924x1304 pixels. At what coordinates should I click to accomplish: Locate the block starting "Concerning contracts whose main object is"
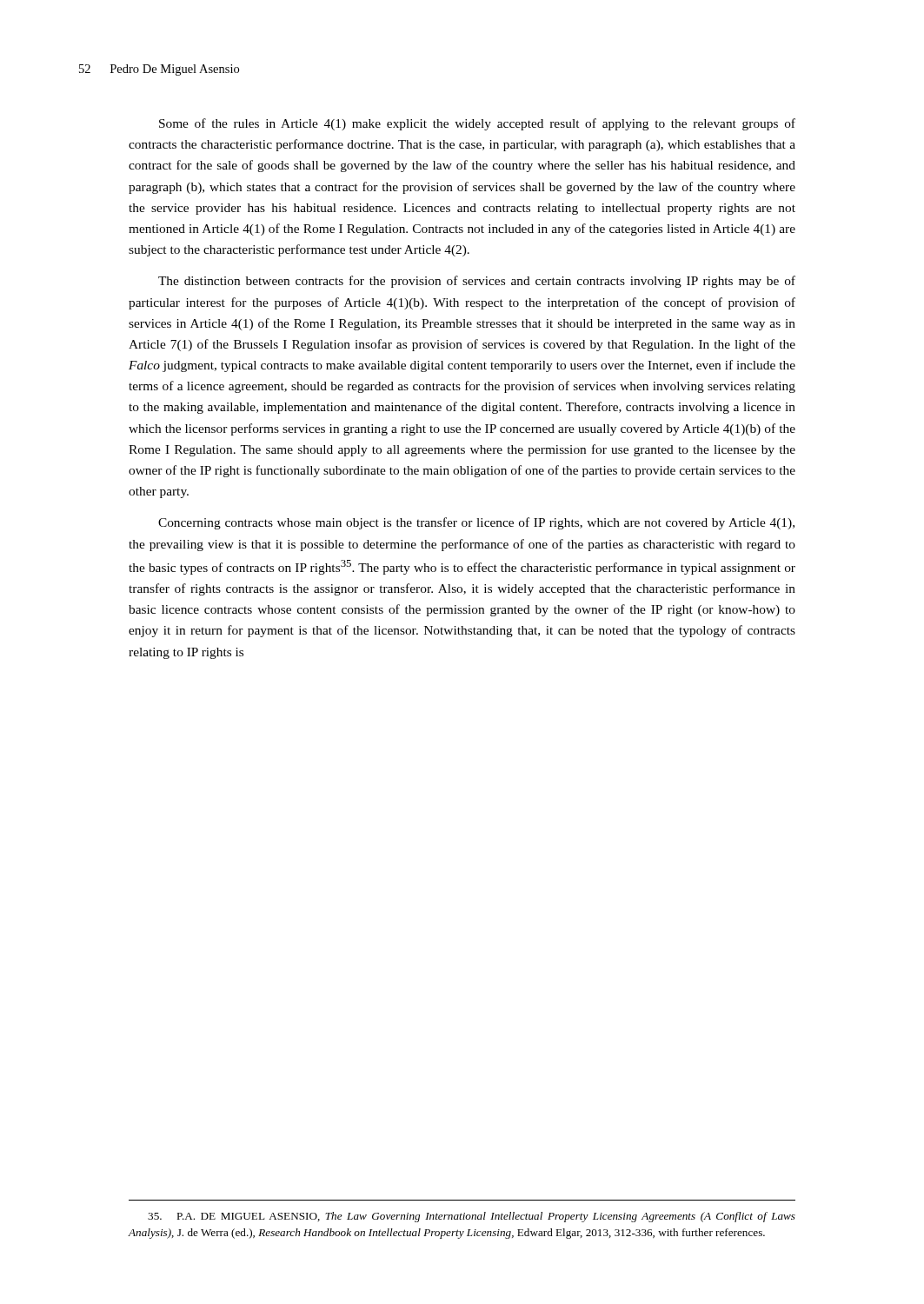pyautogui.click(x=462, y=587)
